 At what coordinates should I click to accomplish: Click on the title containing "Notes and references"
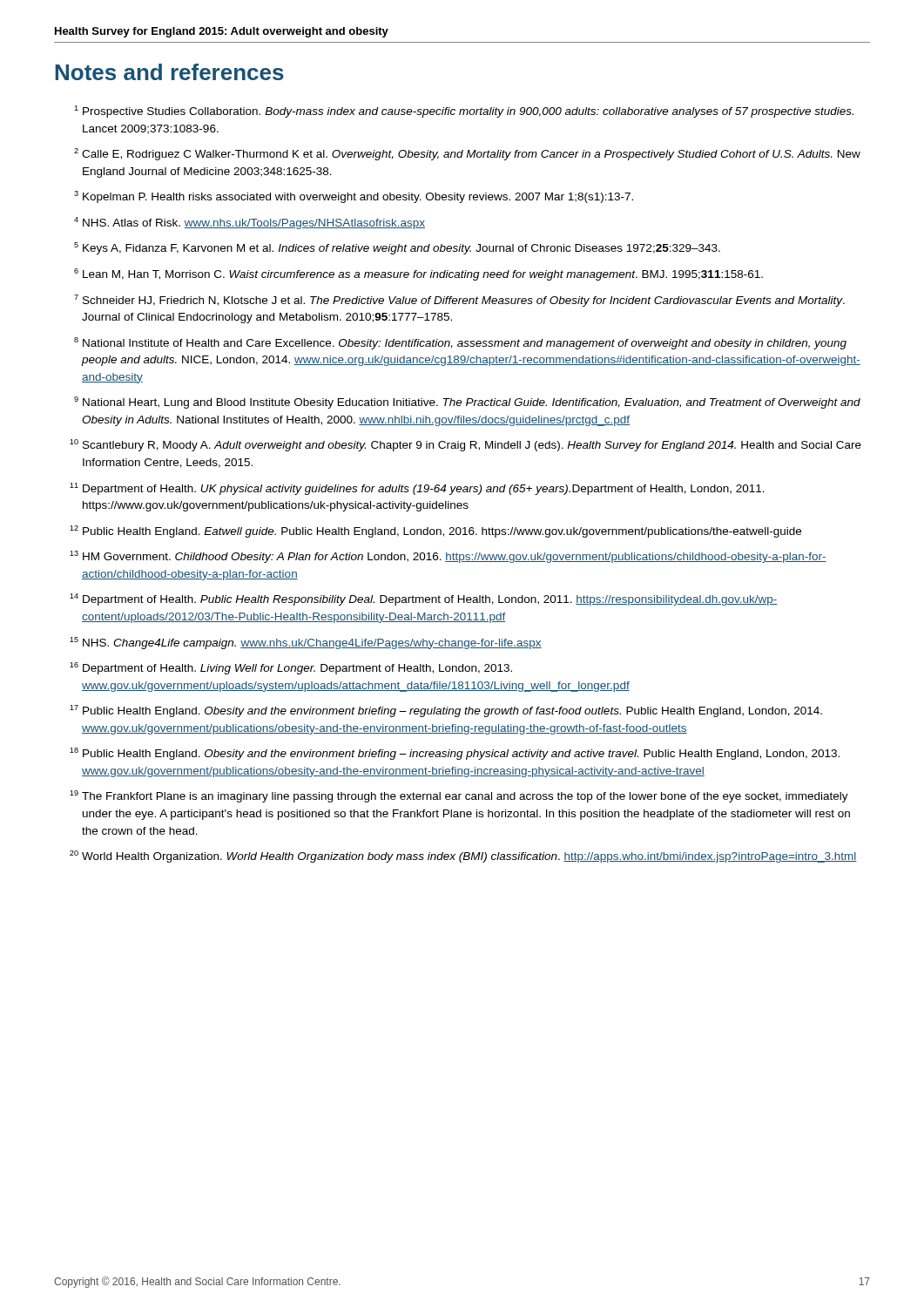(169, 72)
